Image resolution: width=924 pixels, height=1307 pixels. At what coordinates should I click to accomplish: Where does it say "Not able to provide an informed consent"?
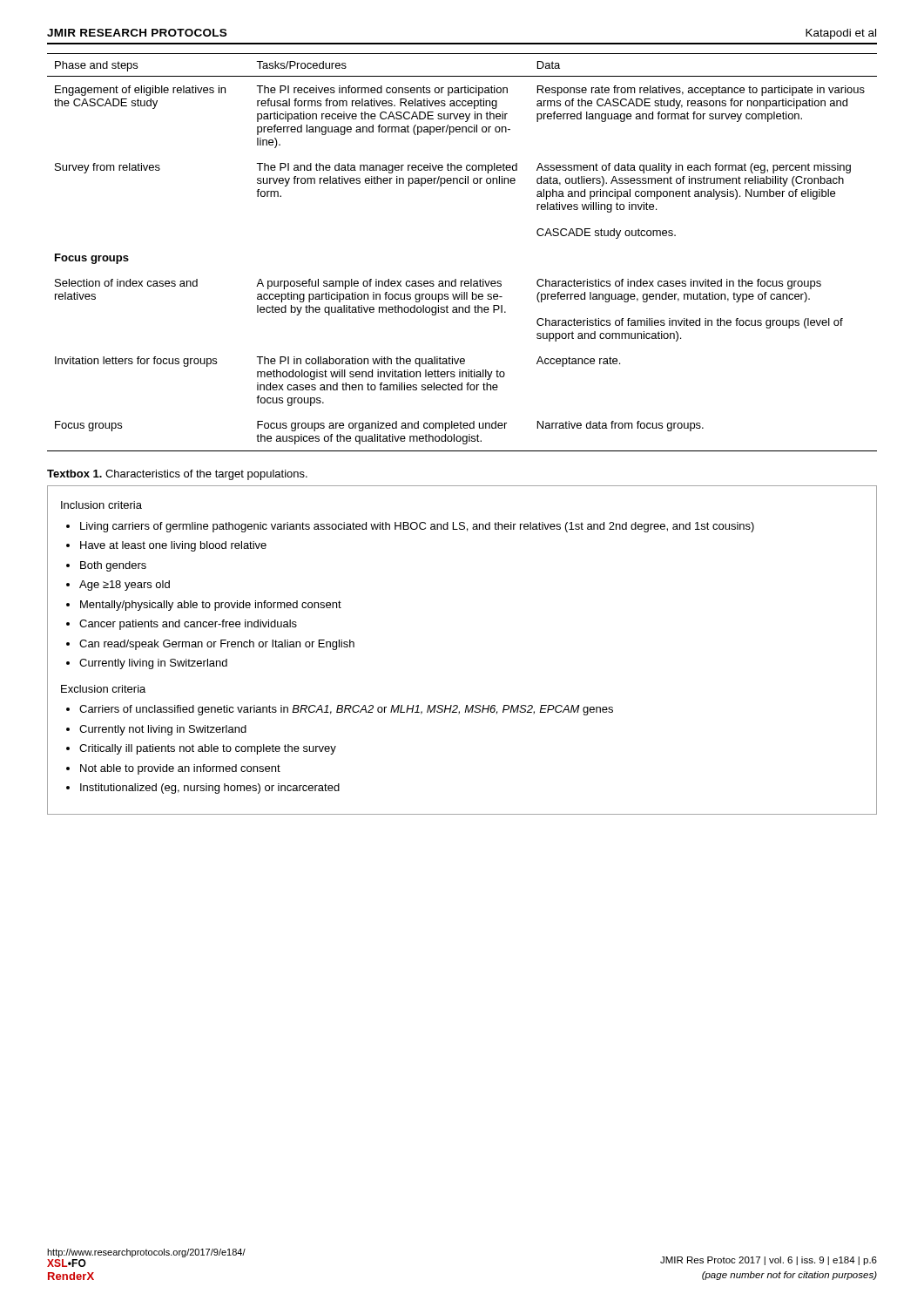coord(180,768)
